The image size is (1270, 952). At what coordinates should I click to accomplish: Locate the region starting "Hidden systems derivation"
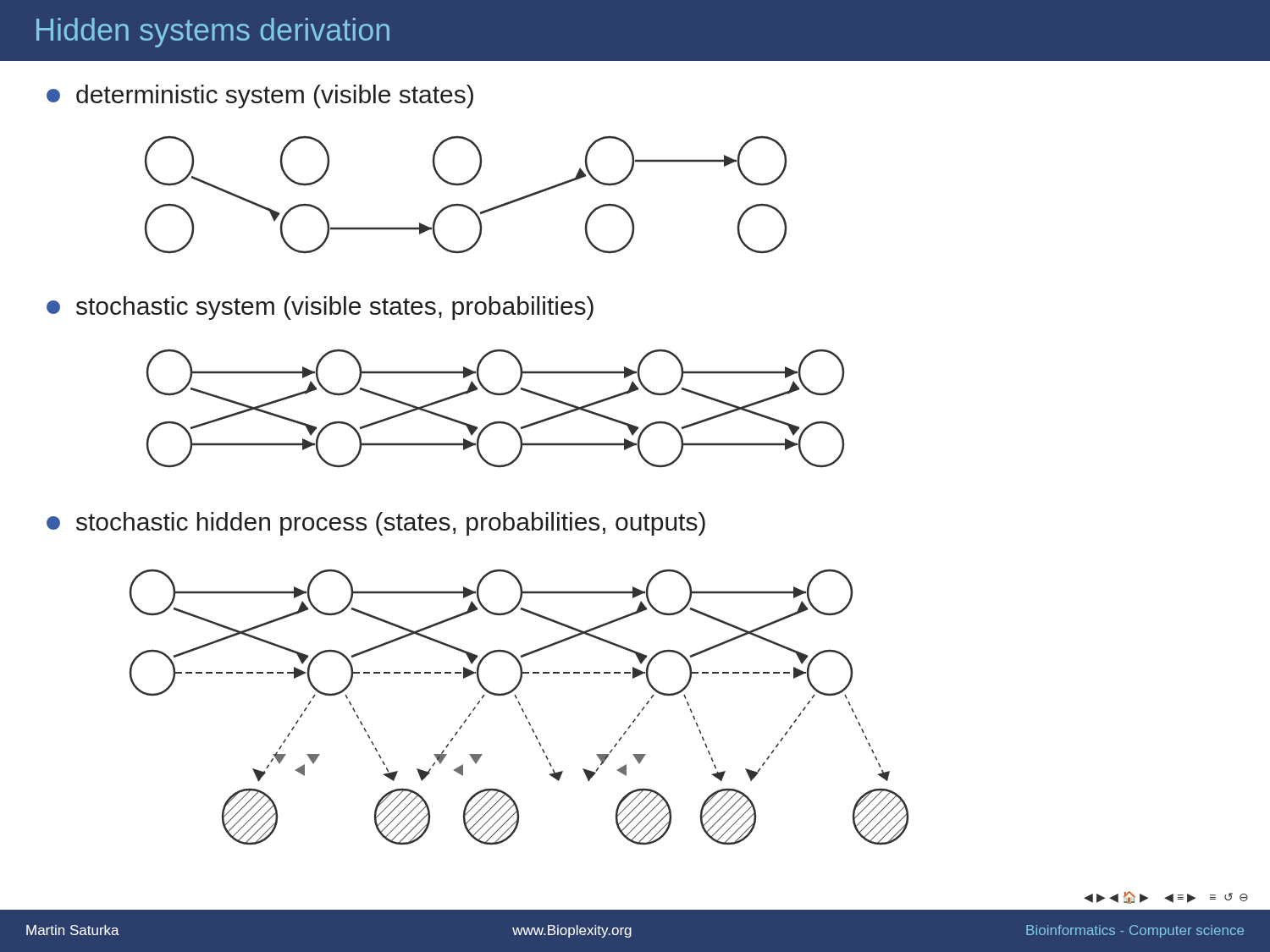point(213,30)
